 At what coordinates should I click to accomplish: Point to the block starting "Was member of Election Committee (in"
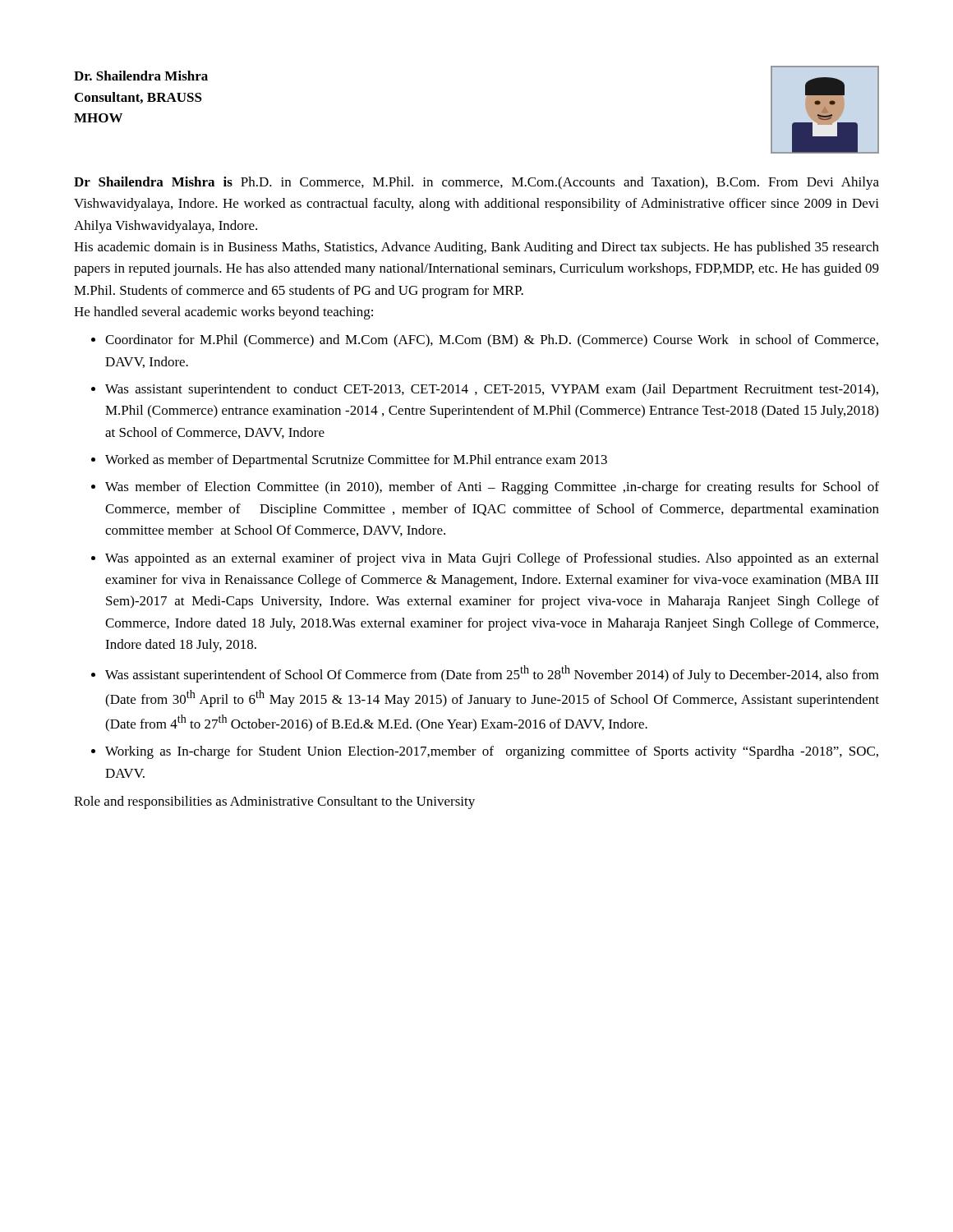click(x=492, y=509)
